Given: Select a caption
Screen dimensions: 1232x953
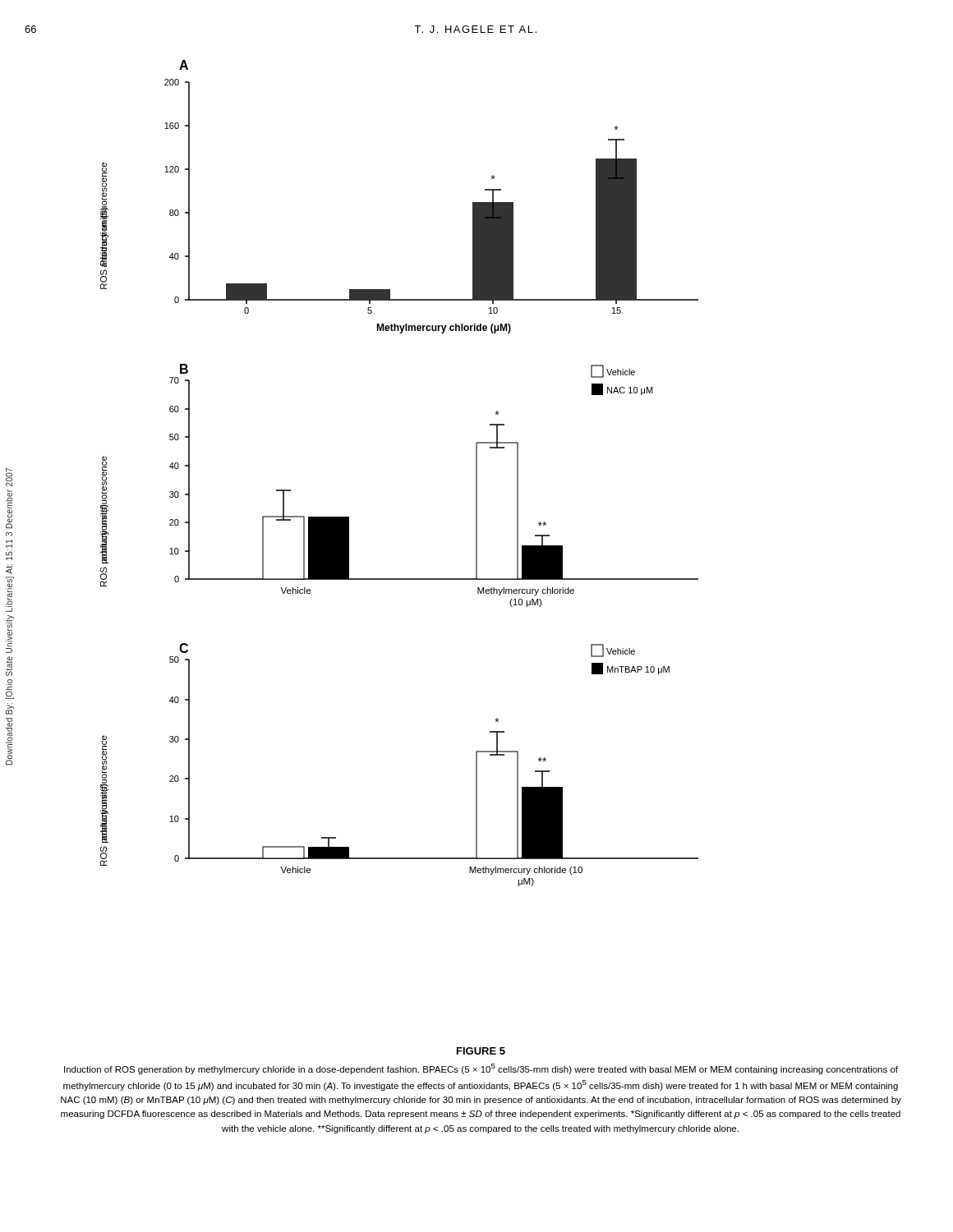Looking at the screenshot, I should (x=481, y=1090).
